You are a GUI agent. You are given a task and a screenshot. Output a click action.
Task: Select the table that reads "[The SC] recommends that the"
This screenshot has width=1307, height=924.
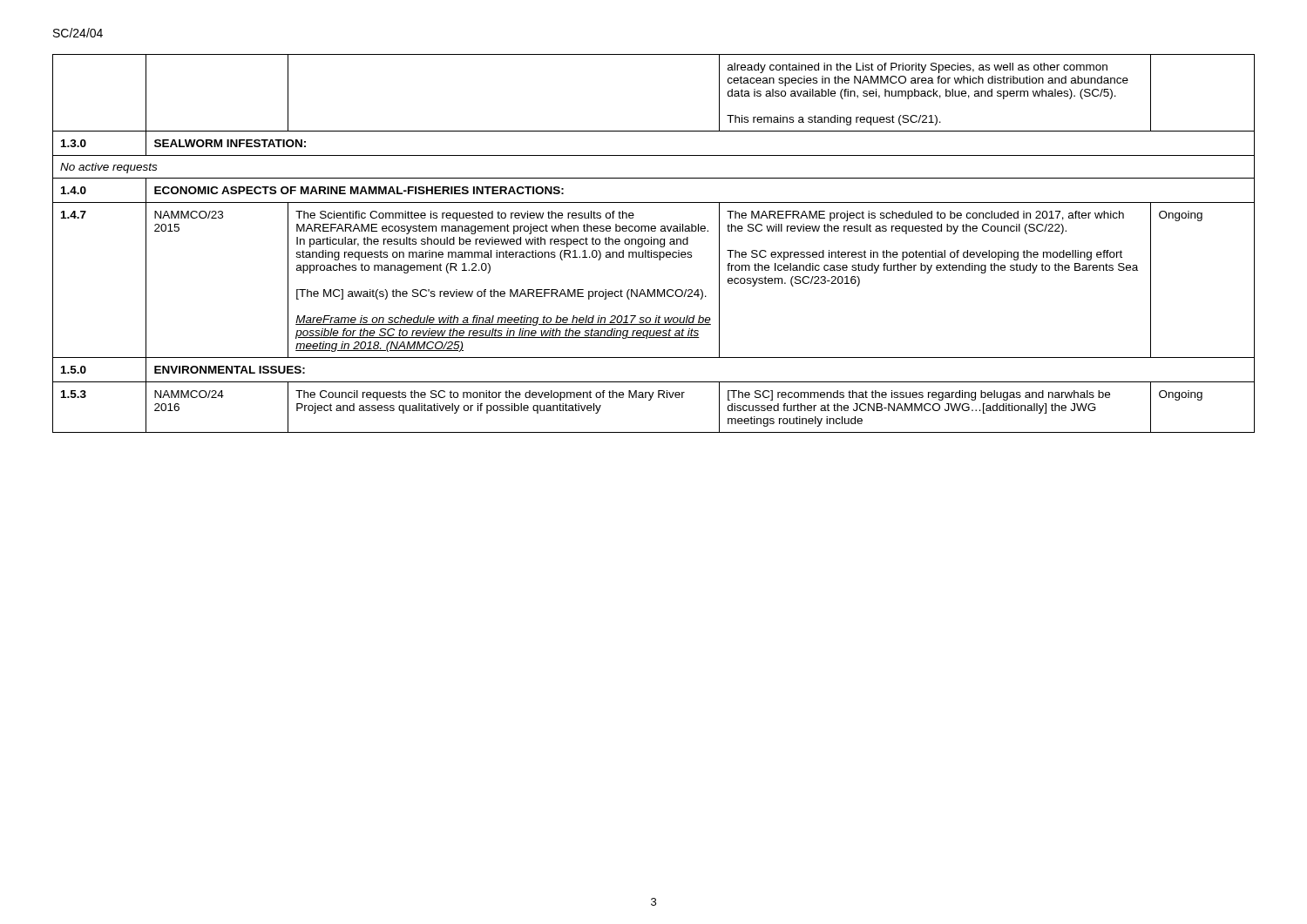[x=654, y=243]
